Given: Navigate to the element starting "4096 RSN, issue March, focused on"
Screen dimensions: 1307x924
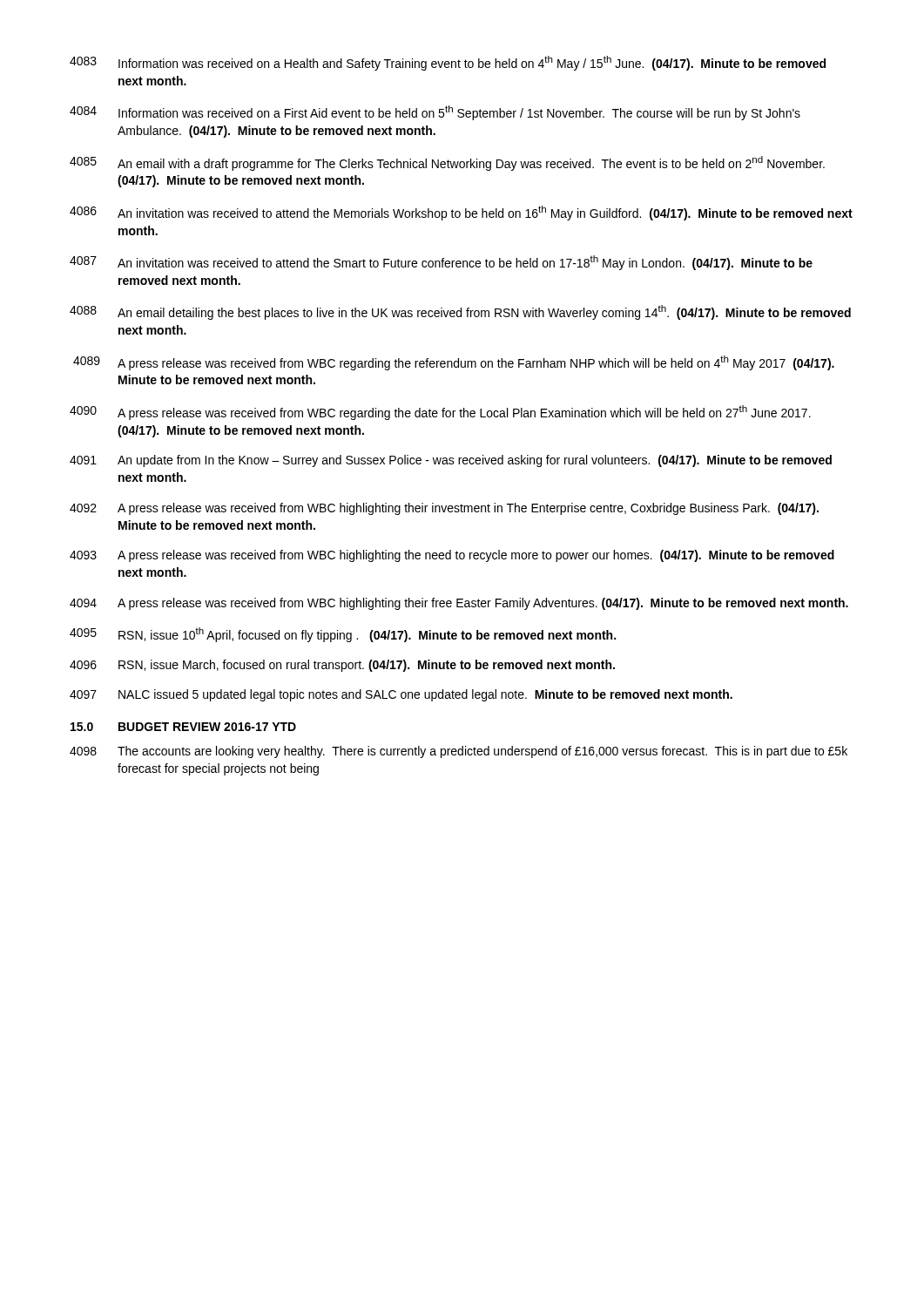Looking at the screenshot, I should click(462, 665).
